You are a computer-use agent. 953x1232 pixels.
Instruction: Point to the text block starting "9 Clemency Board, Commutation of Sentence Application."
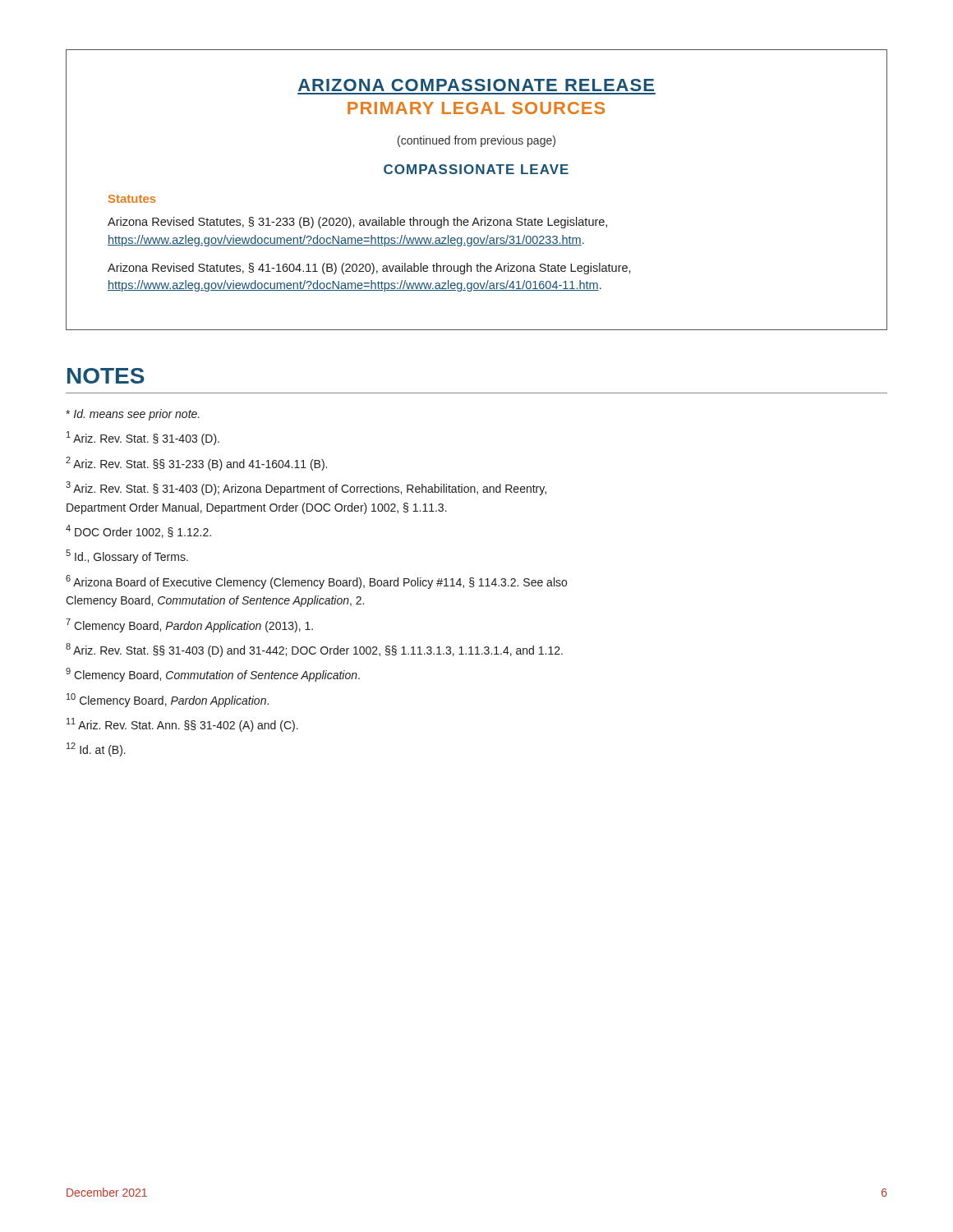[213, 674]
